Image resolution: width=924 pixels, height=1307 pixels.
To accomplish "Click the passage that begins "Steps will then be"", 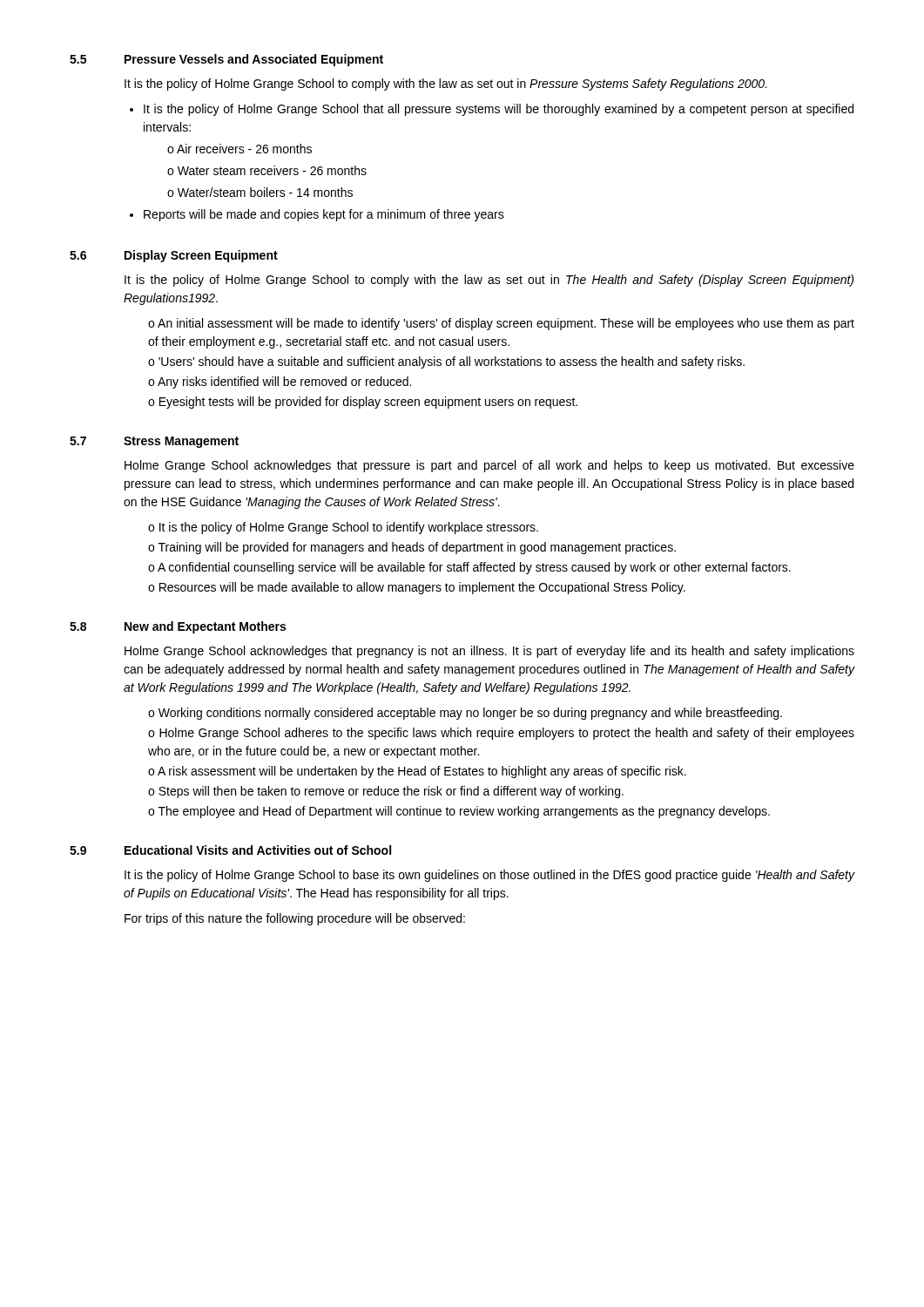I will 391,791.
